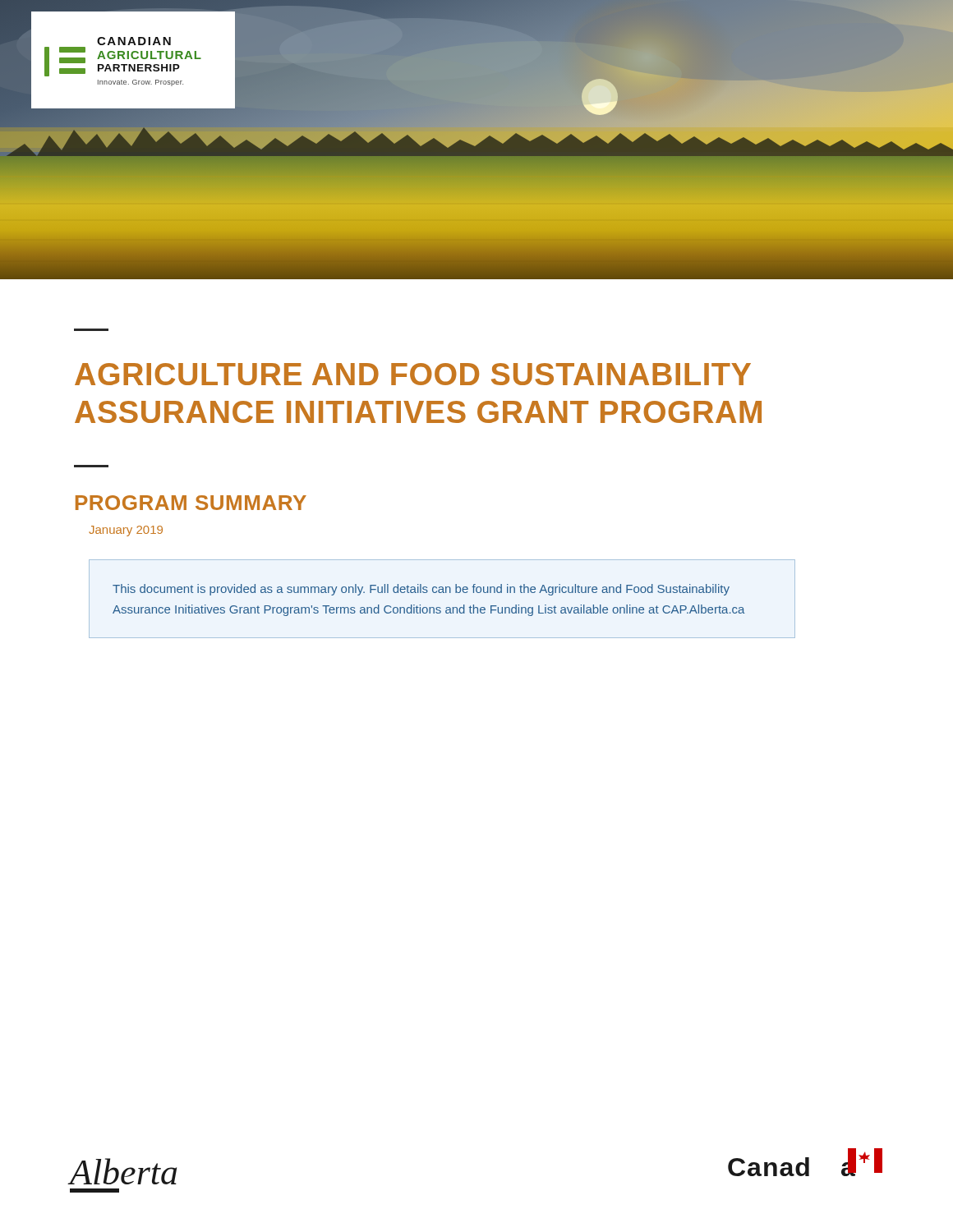Select the section header that says "PROGRAM SUMMARY"
The width and height of the screenshot is (953, 1232).
tap(191, 502)
